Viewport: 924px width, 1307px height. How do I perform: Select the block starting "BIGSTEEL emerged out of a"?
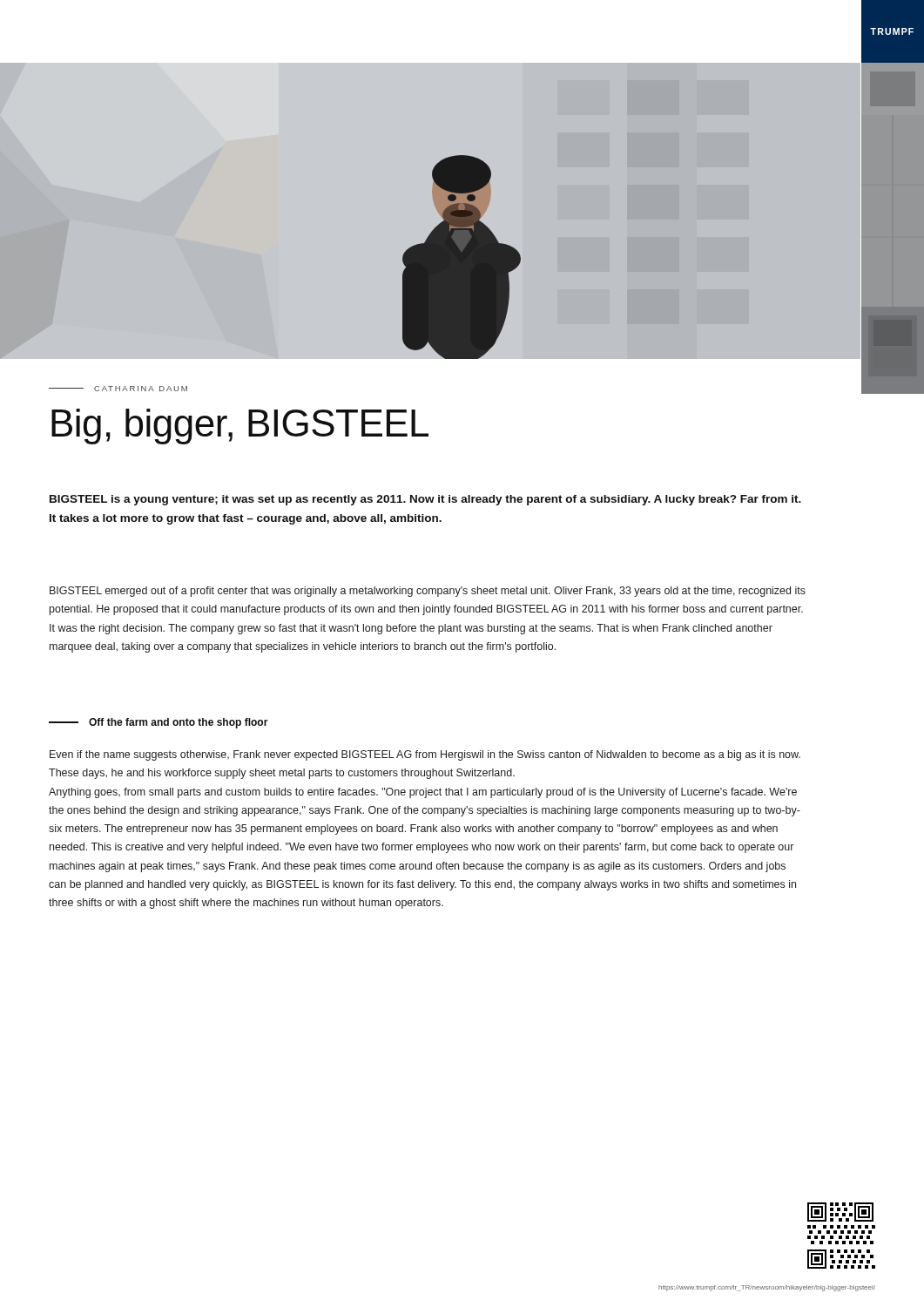tap(427, 619)
